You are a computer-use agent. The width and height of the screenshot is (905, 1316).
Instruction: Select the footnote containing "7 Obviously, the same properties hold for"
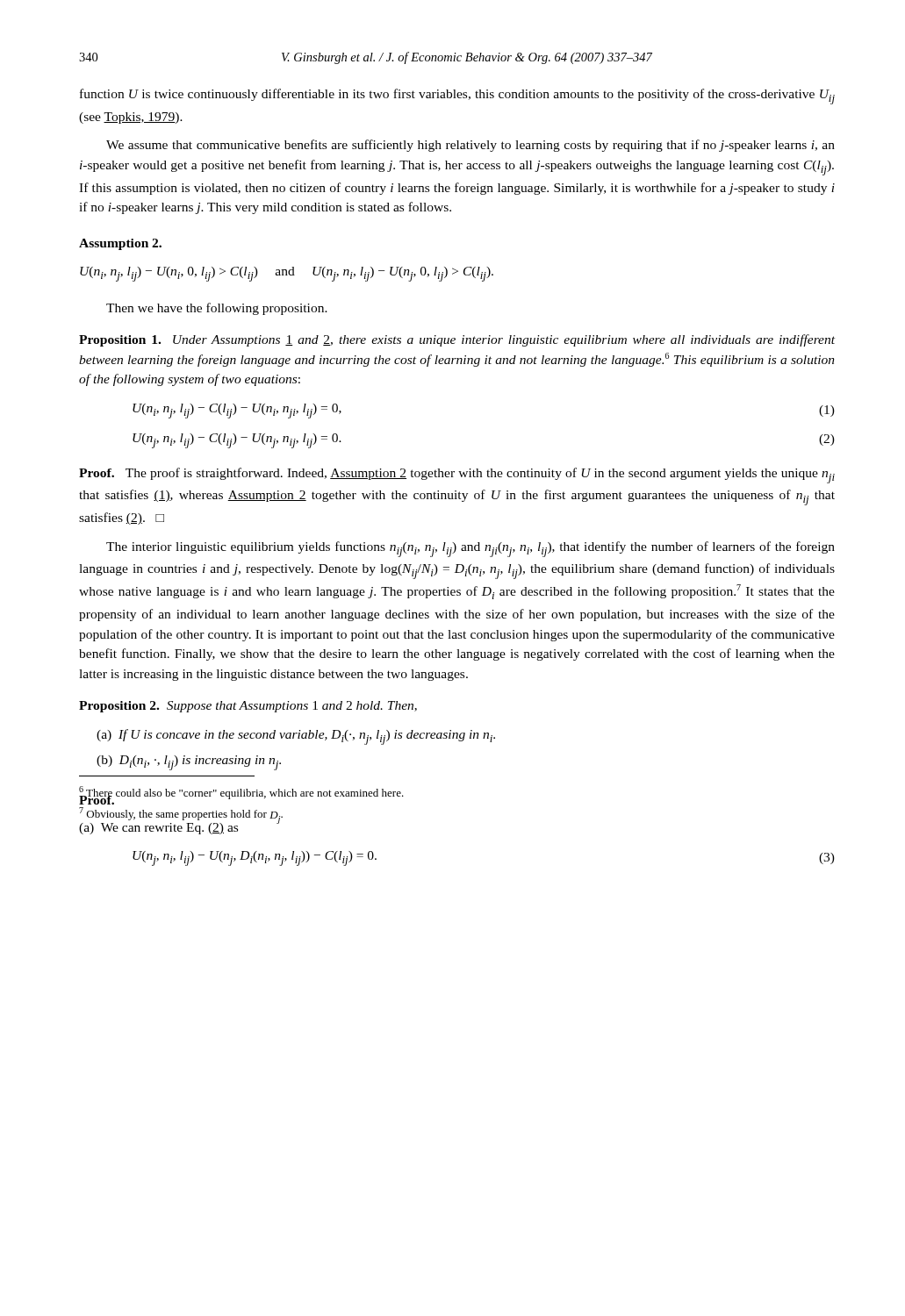pyautogui.click(x=181, y=815)
